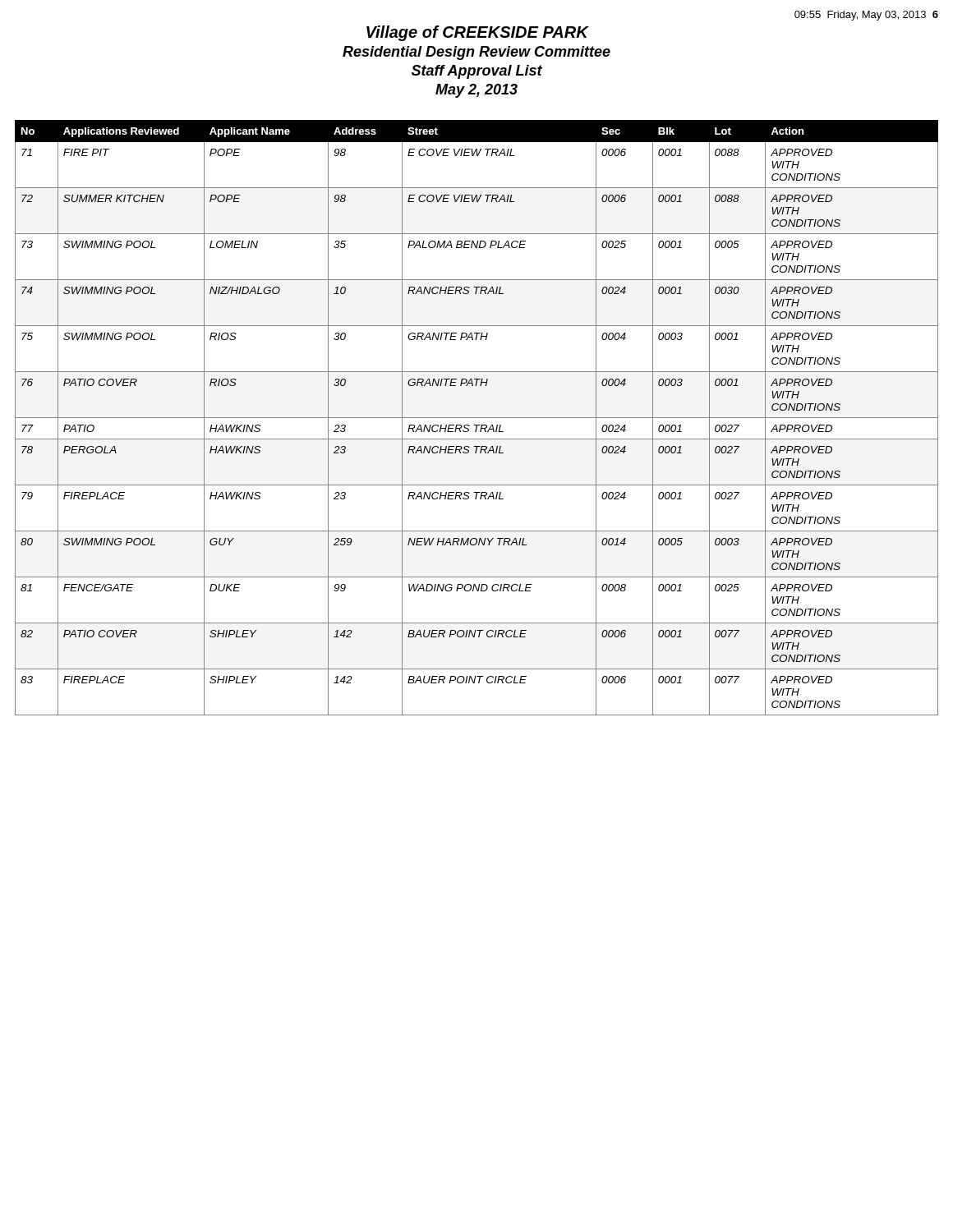Locate the text starting "Village of CREEKSIDE PARK Residential Design"
This screenshot has width=953, height=1232.
coord(476,61)
